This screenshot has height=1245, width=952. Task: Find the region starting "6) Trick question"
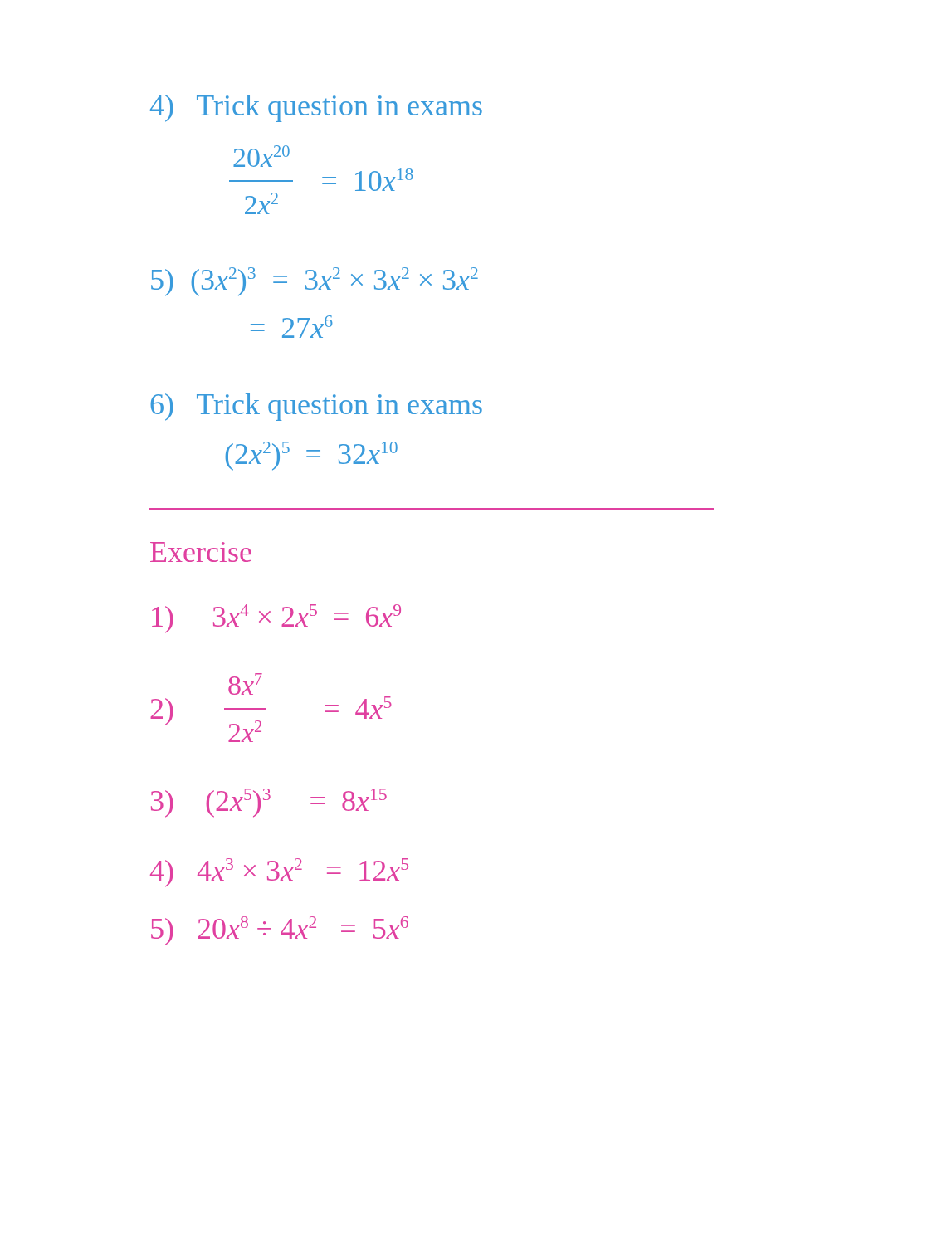[316, 407]
